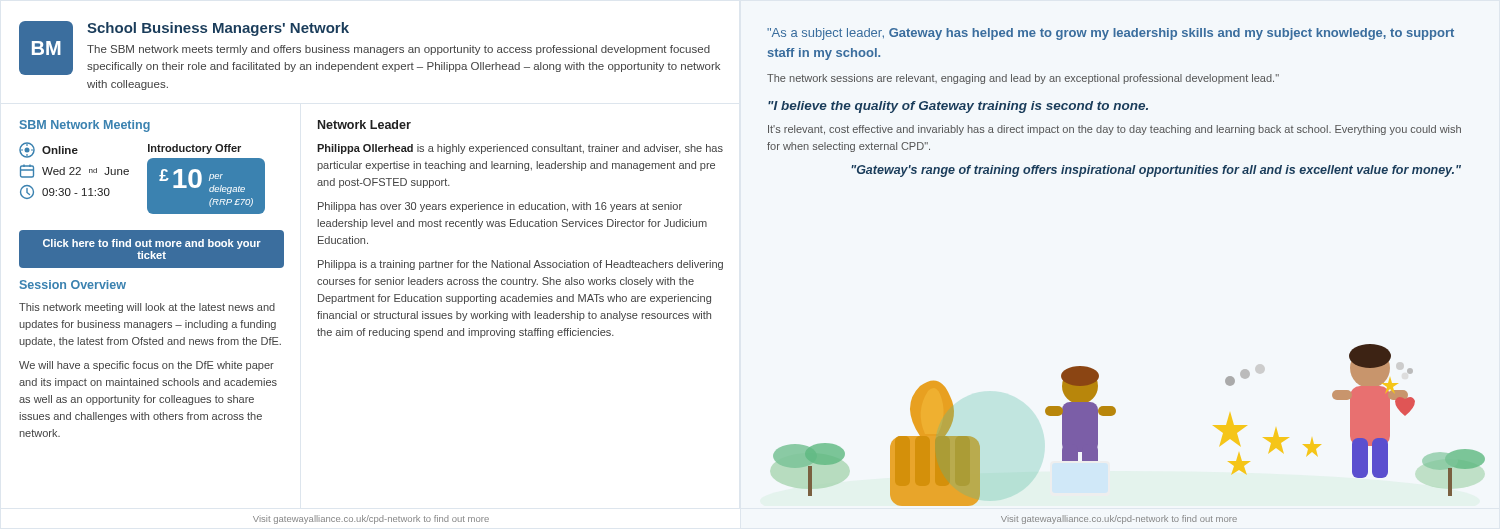Point to the block beginning ""I believe the quality of Gateway training is"

click(958, 106)
